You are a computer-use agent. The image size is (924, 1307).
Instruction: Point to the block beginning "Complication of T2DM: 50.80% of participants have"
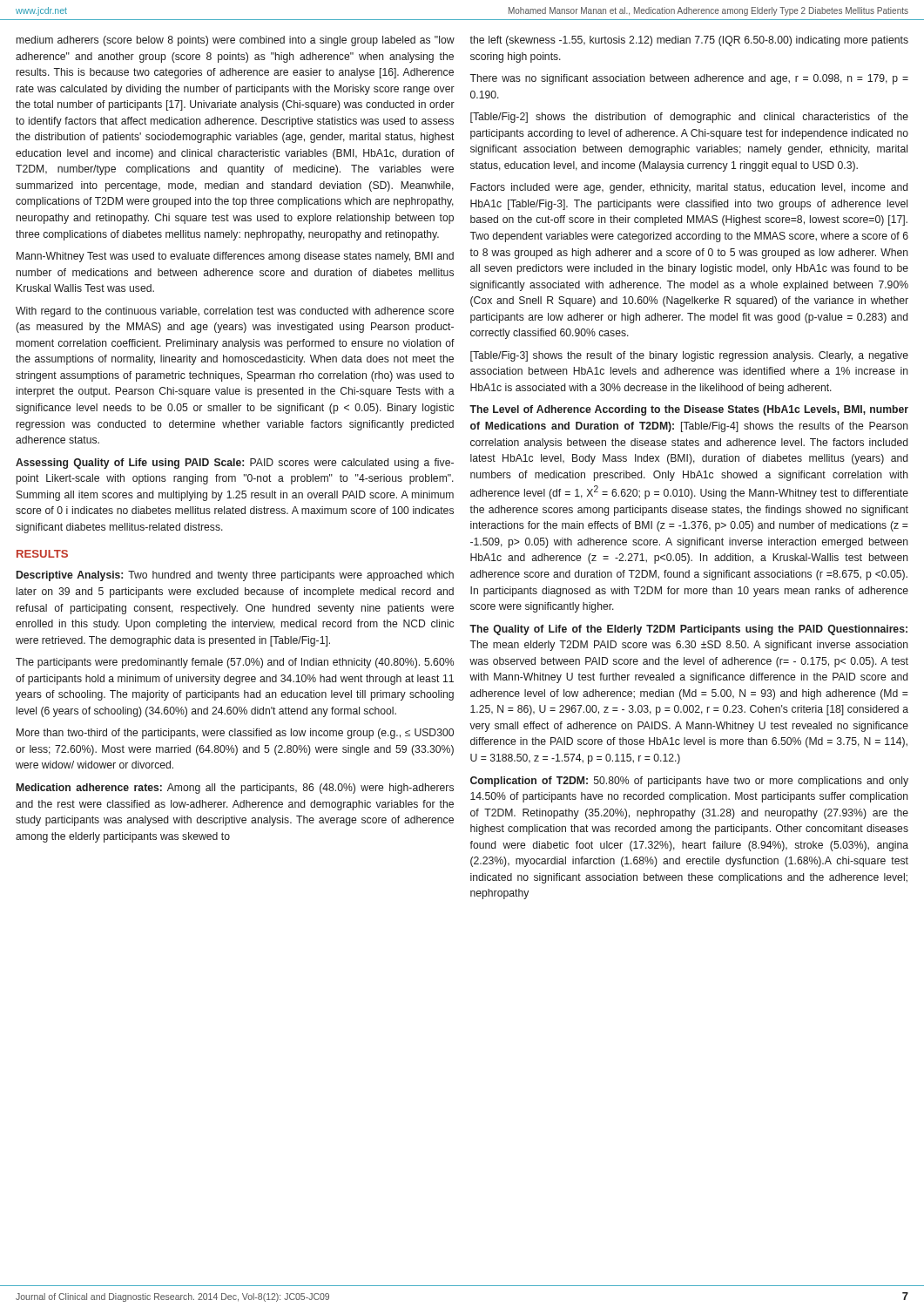[689, 837]
